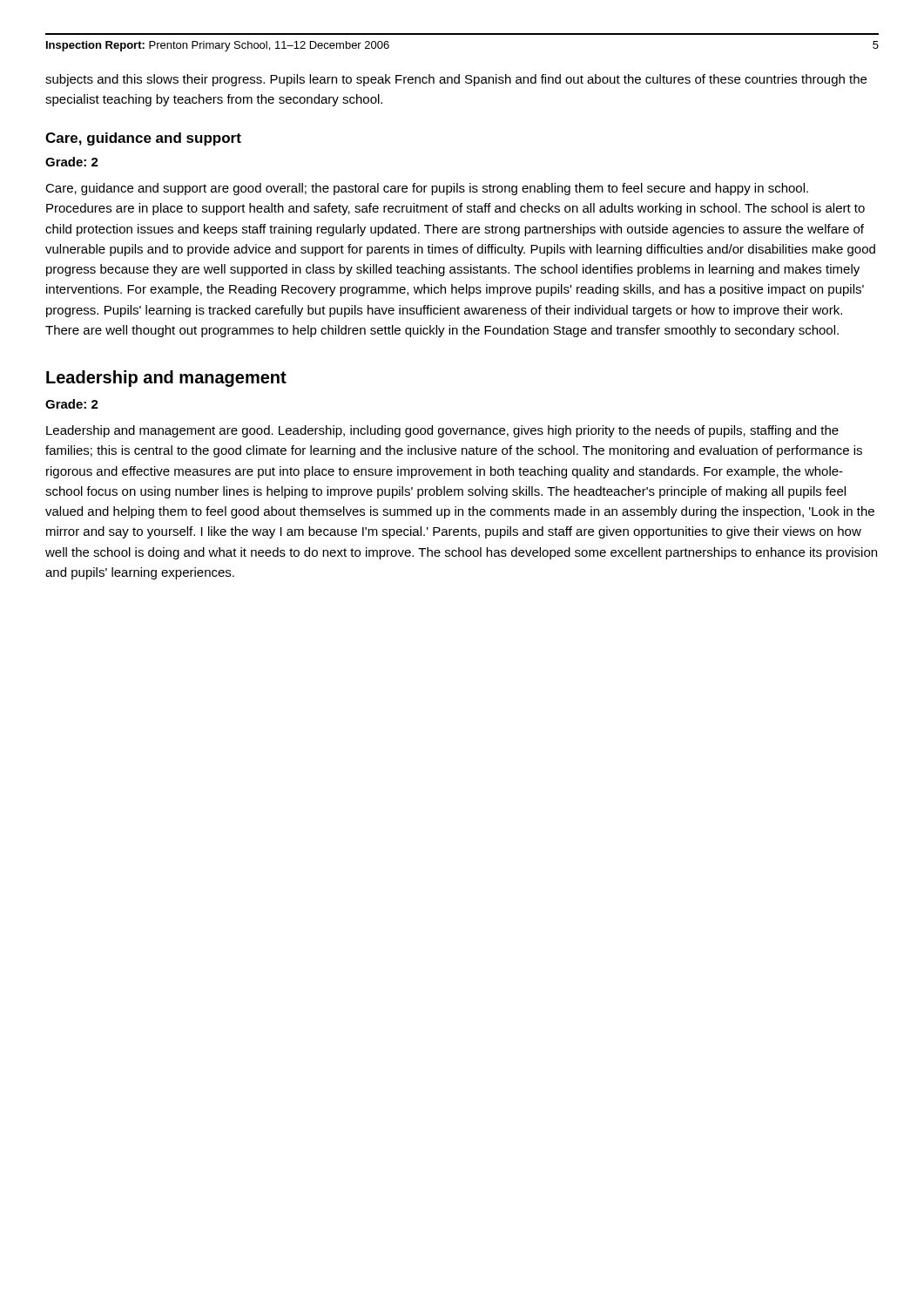The width and height of the screenshot is (924, 1307).
Task: Find the text block containing "Care, guidance and support"
Action: [461, 259]
